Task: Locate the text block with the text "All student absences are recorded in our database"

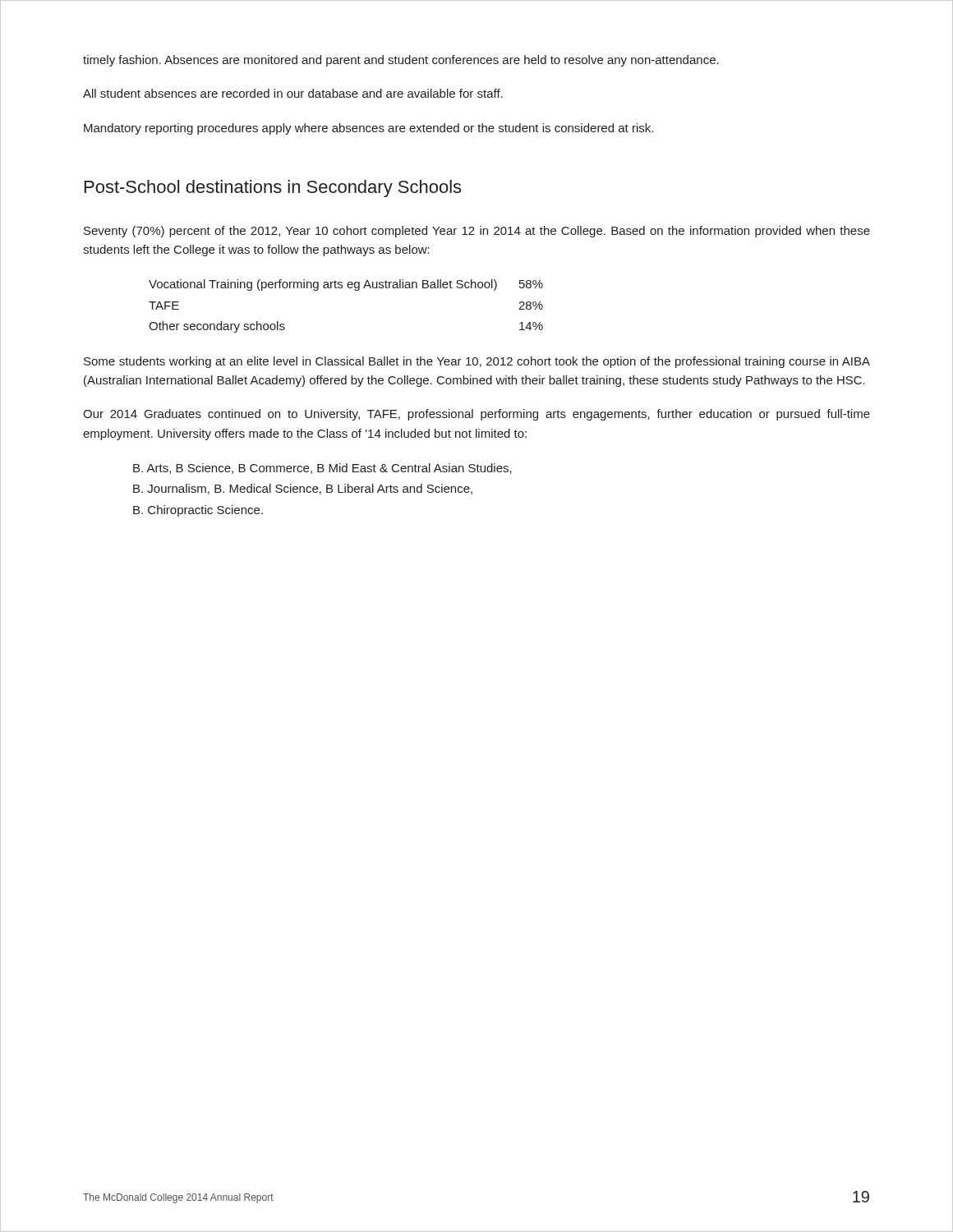Action: [293, 93]
